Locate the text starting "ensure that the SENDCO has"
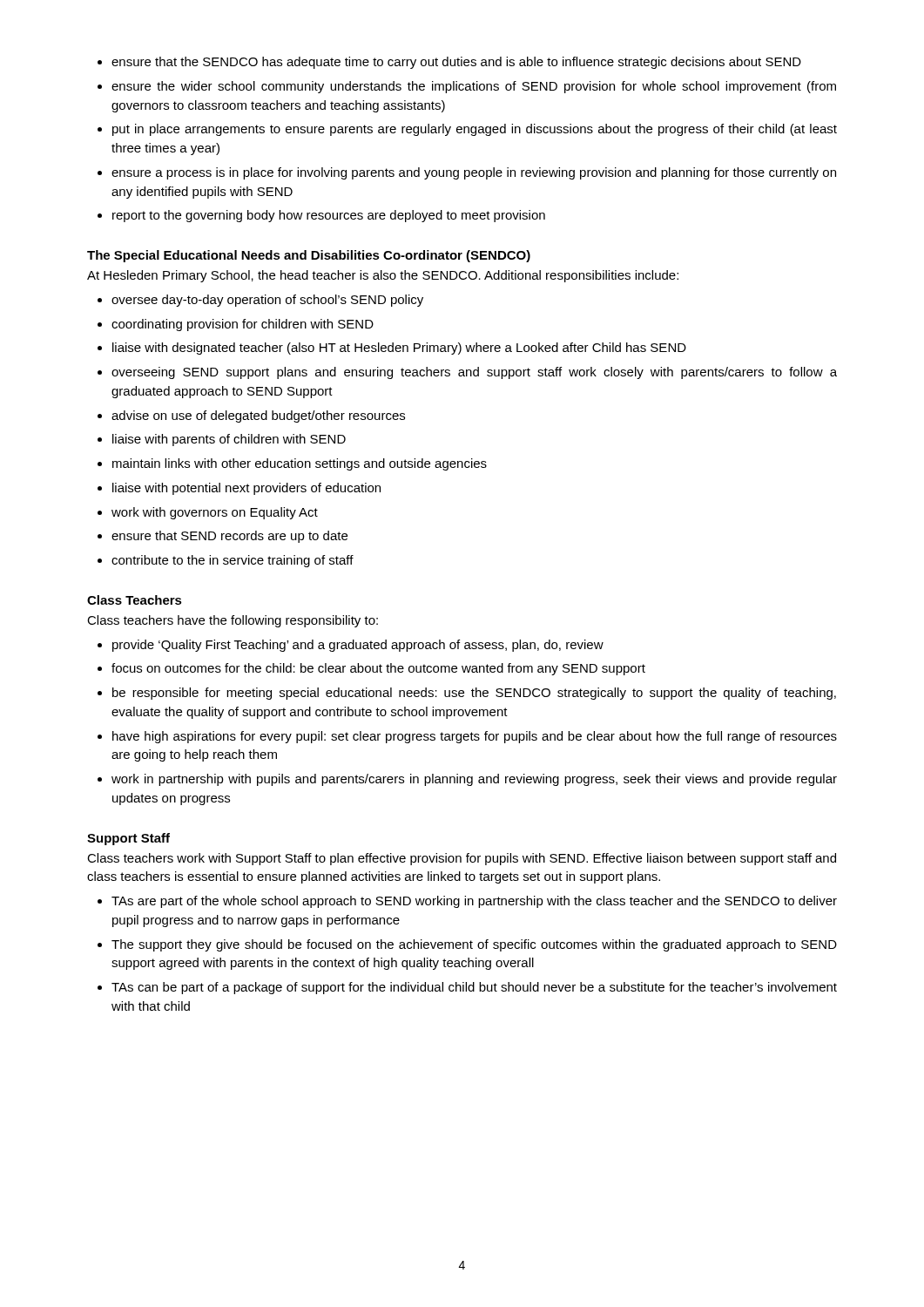The height and width of the screenshot is (1307, 924). click(x=462, y=62)
